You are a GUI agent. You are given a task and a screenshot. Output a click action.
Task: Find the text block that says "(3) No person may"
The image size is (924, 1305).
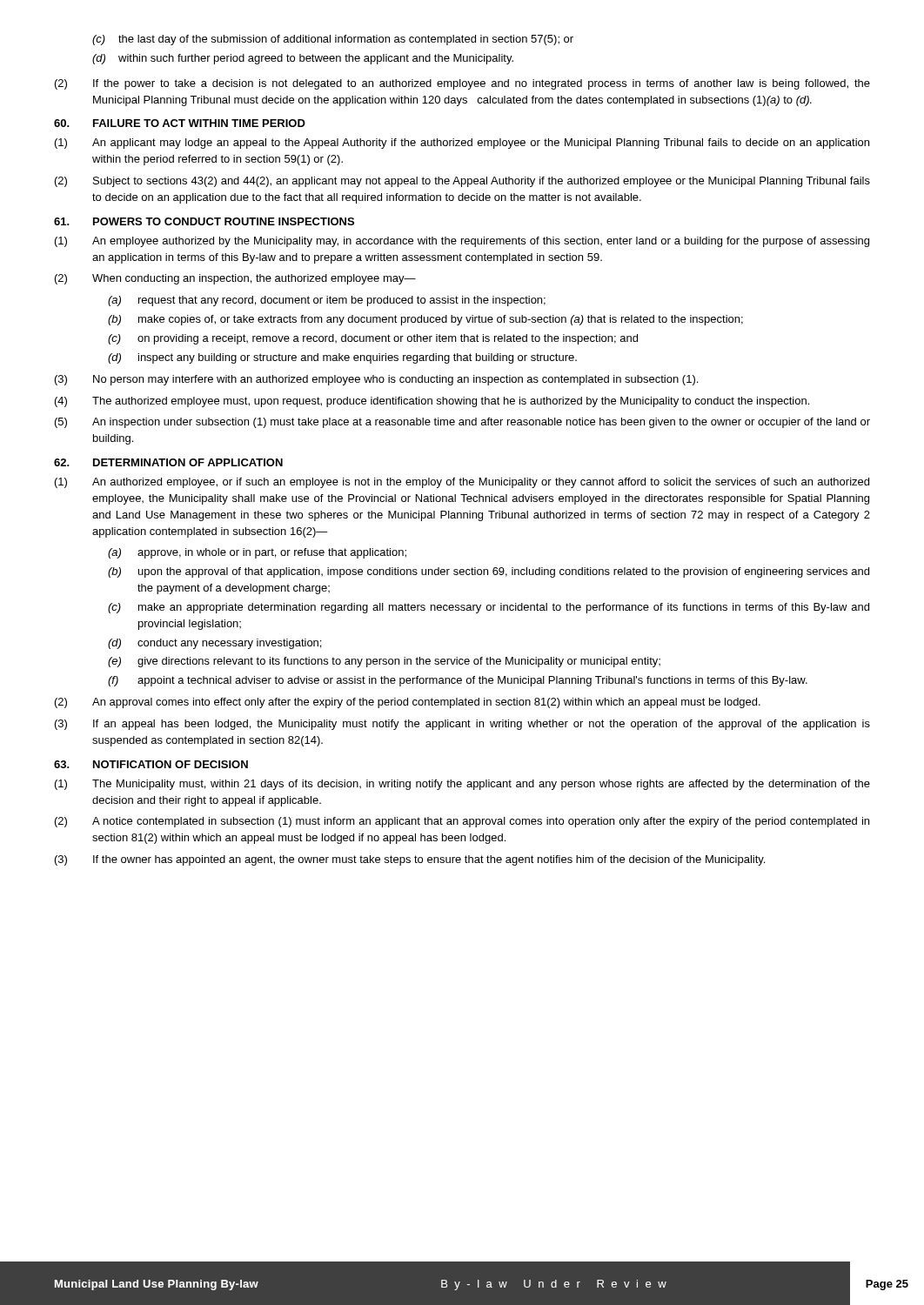coord(376,379)
